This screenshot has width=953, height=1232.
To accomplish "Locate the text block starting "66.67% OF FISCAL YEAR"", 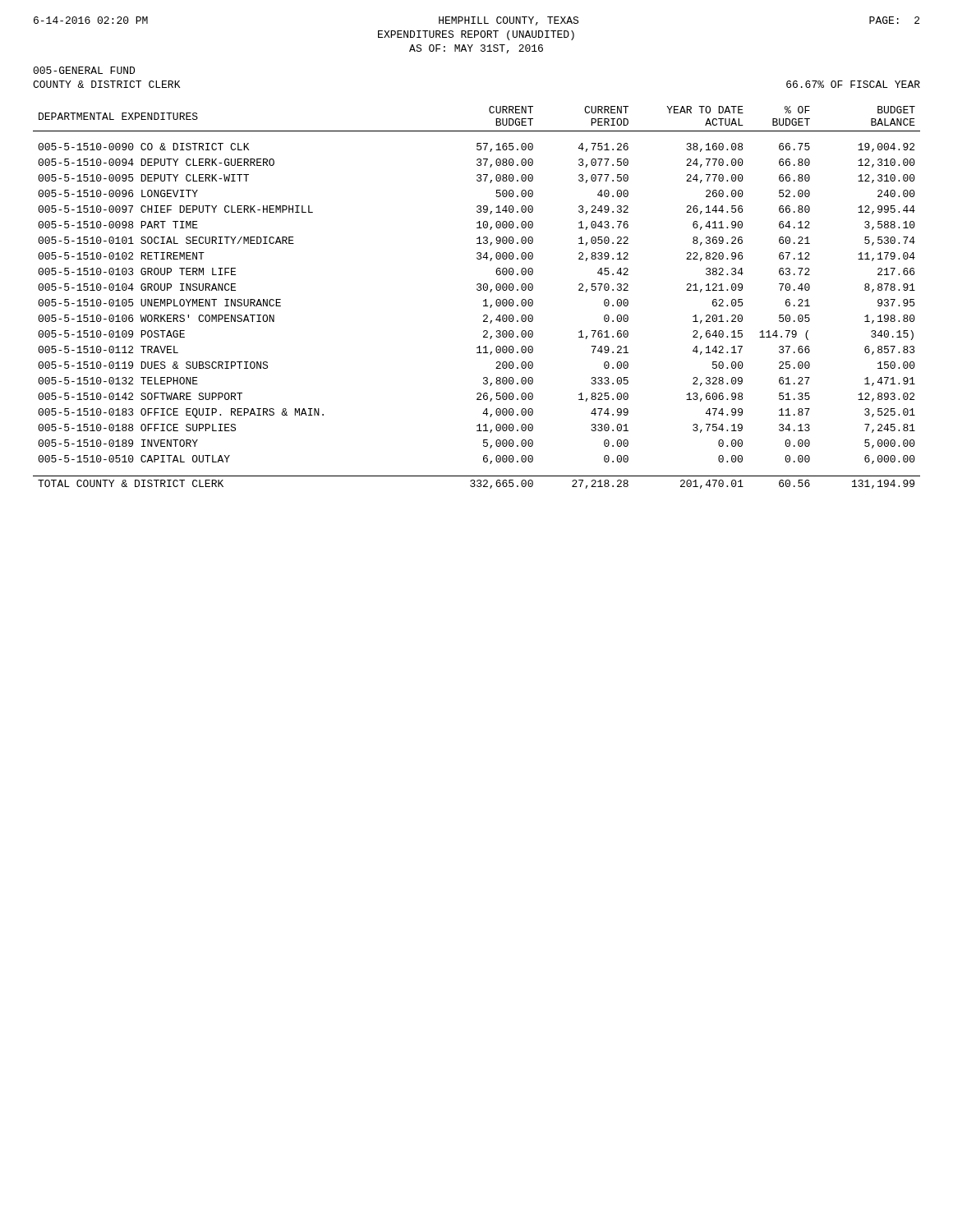I will (853, 85).
